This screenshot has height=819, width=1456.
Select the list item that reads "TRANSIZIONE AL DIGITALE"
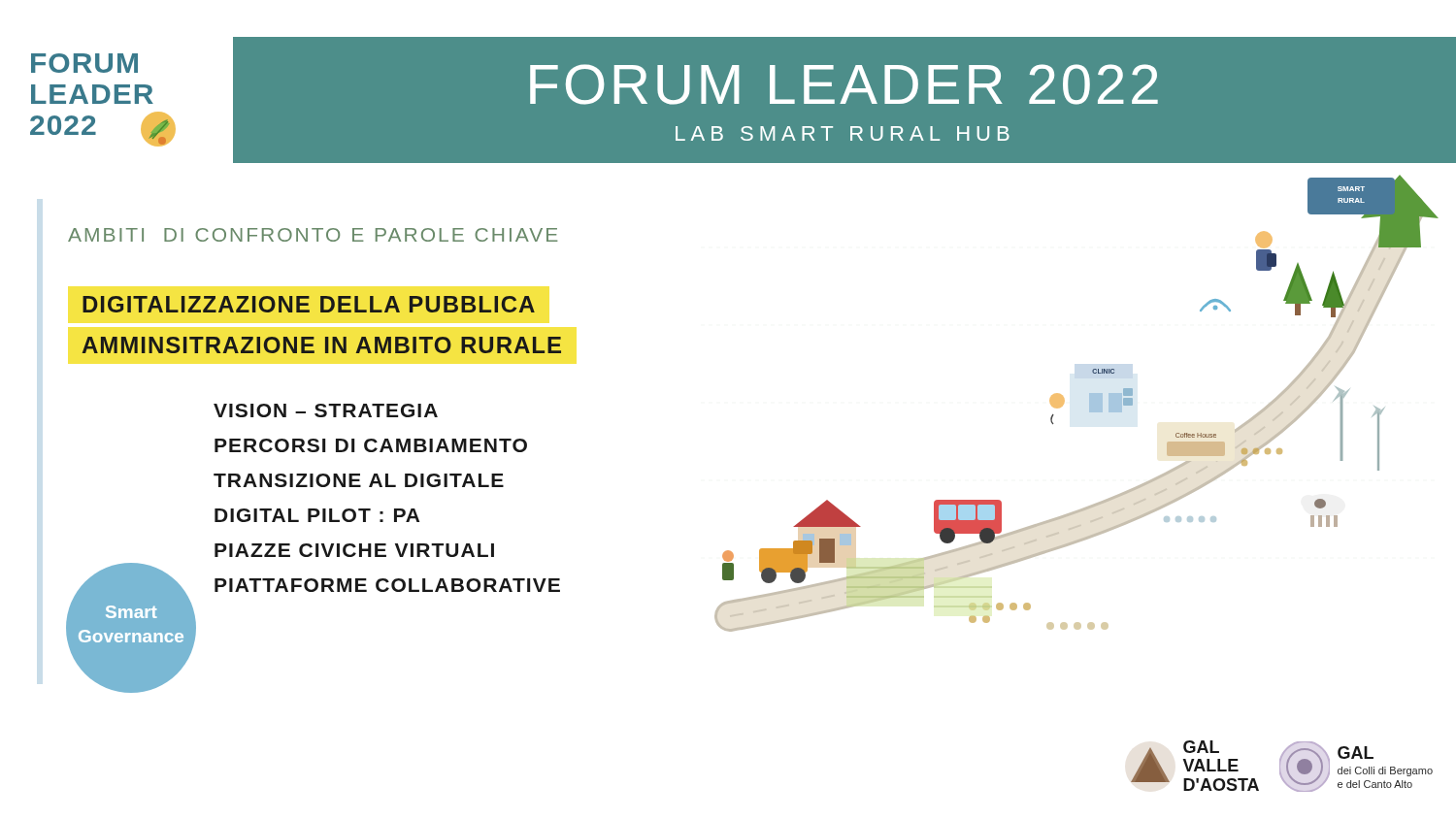coord(359,480)
